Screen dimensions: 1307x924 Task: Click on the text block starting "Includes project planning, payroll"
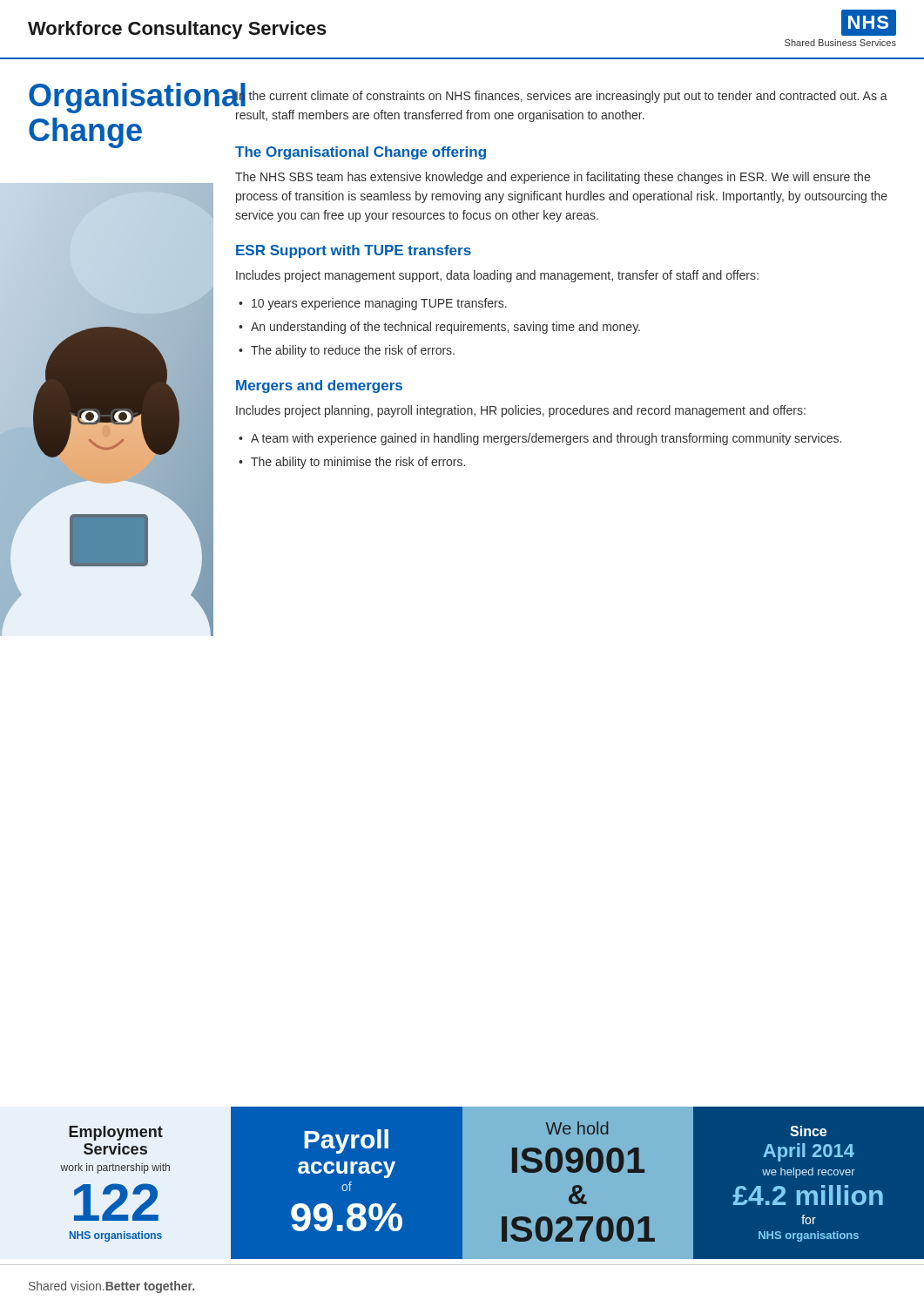[x=521, y=411]
